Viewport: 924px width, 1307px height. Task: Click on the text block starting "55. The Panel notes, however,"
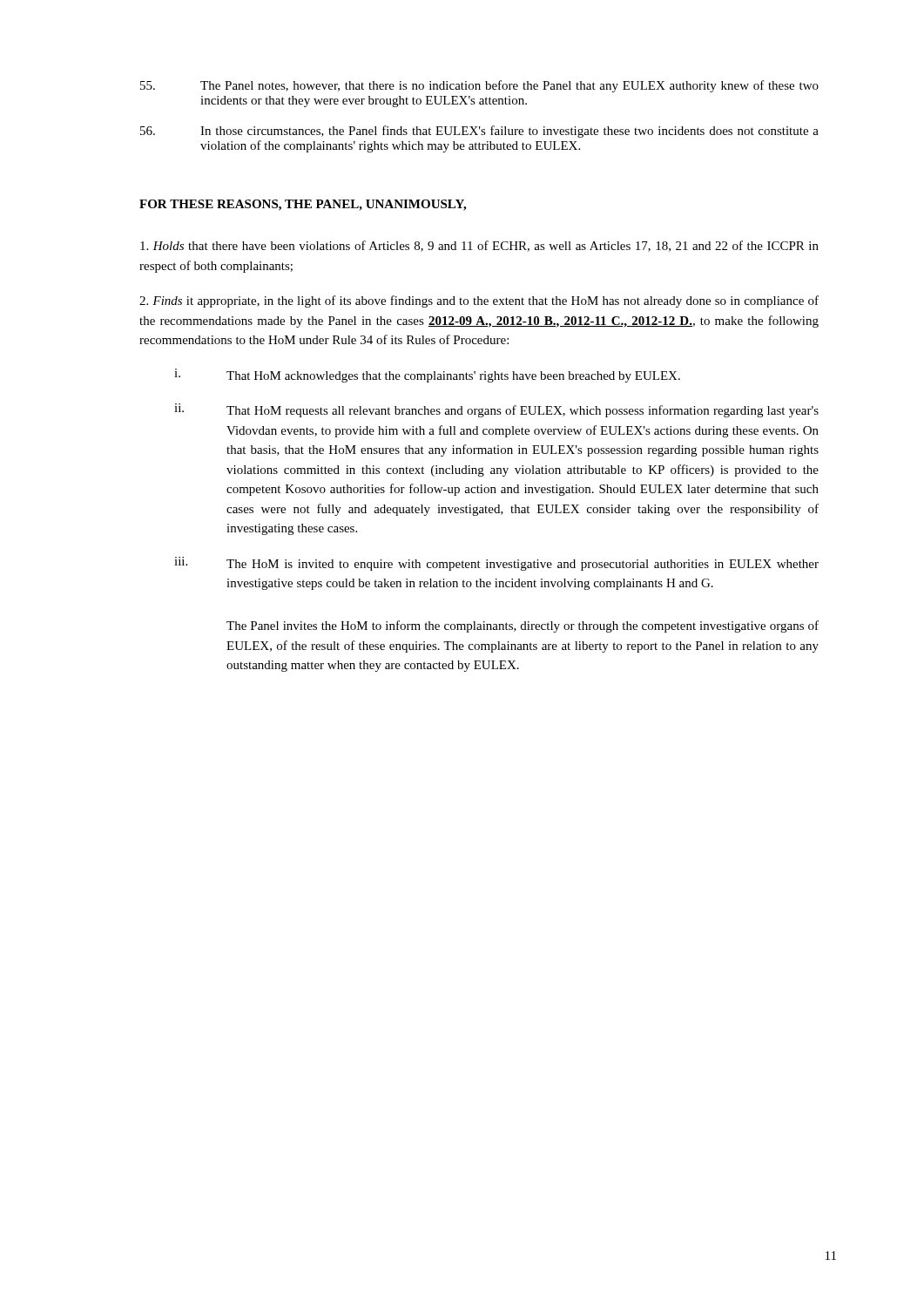[x=479, y=93]
